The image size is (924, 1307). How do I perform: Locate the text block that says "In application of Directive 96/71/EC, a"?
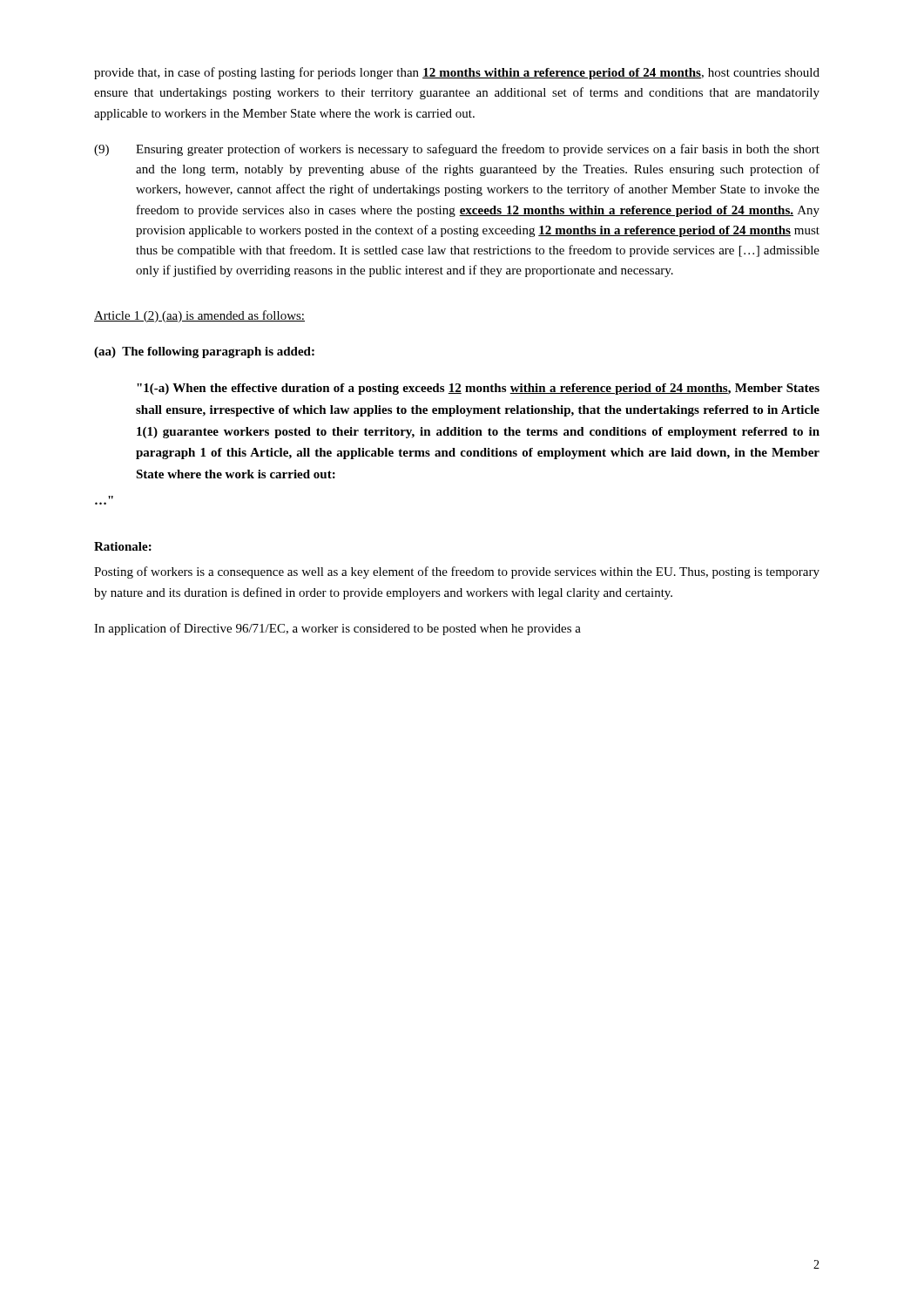(457, 629)
